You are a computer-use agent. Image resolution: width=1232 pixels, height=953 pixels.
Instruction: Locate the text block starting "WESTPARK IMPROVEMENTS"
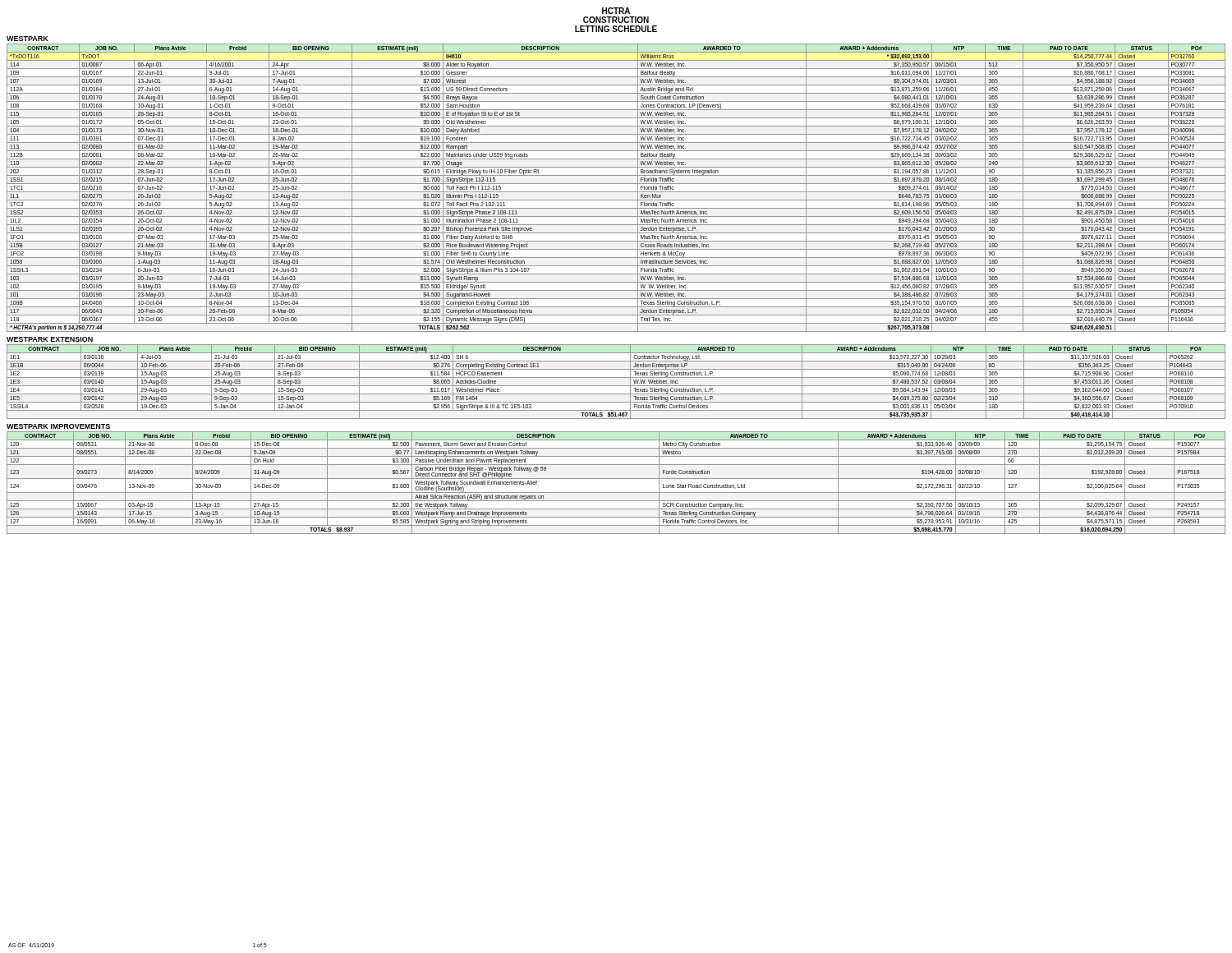[58, 426]
